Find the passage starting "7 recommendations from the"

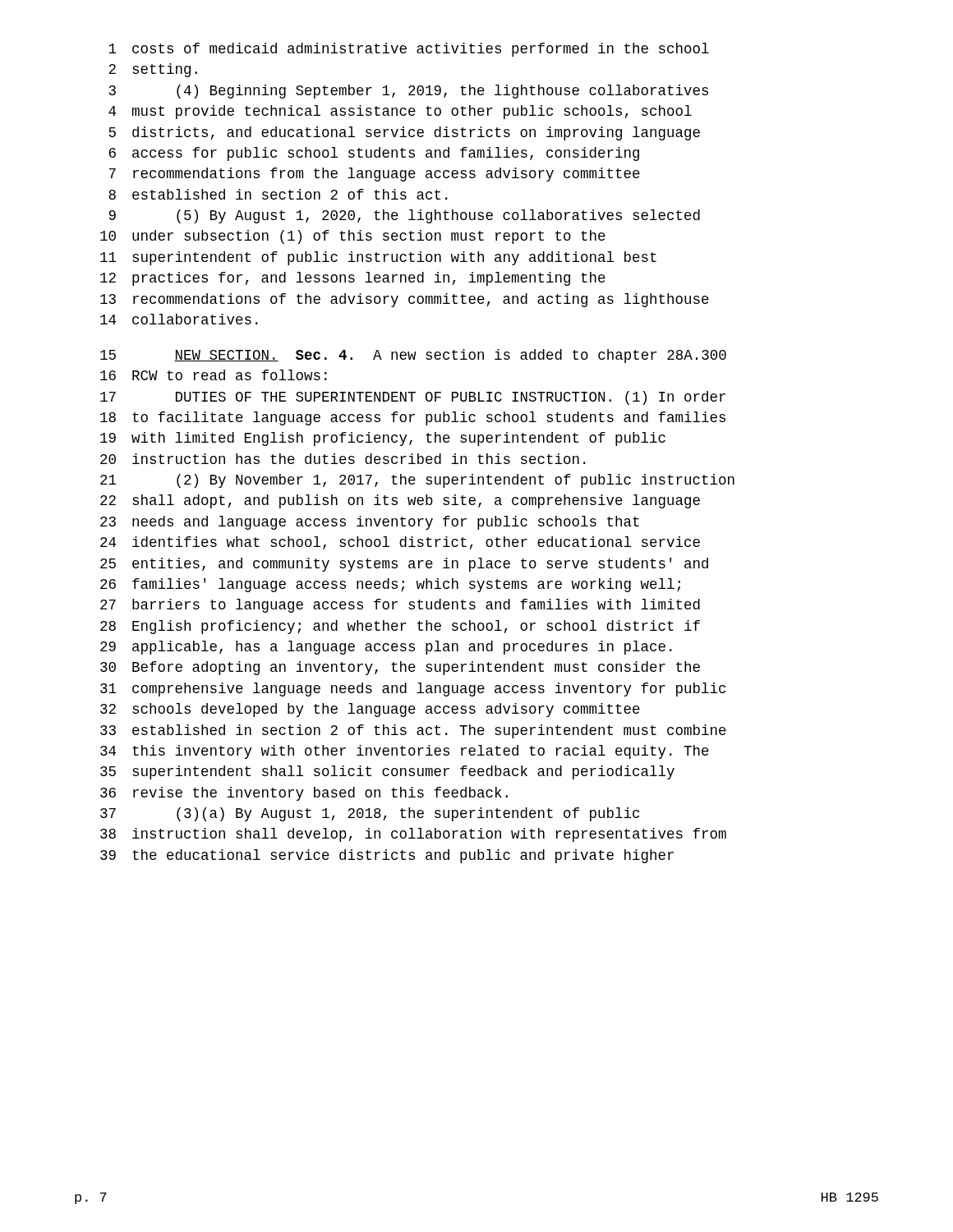point(476,175)
